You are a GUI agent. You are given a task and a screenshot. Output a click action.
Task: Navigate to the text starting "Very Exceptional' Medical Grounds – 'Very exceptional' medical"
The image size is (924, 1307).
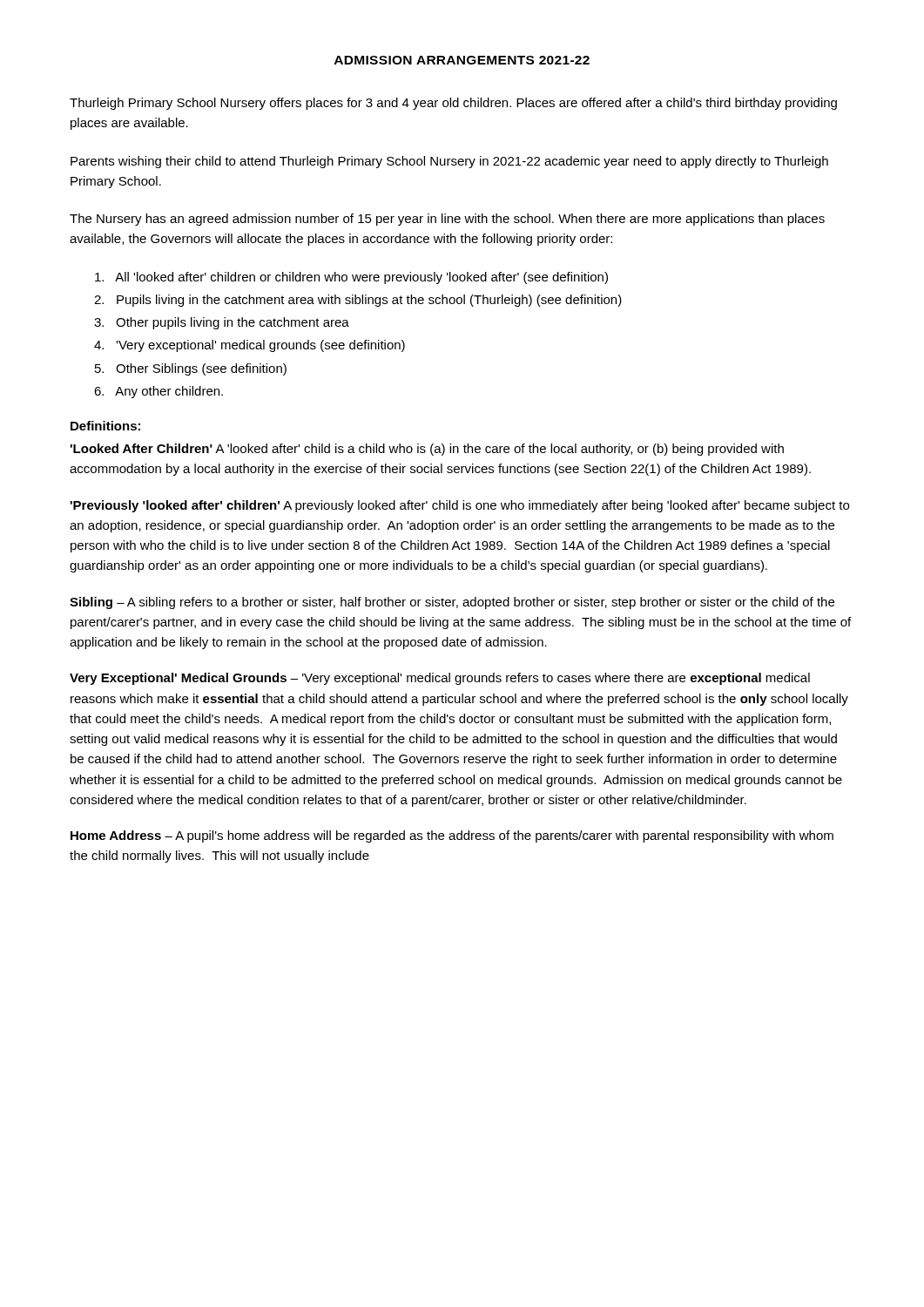point(459,738)
